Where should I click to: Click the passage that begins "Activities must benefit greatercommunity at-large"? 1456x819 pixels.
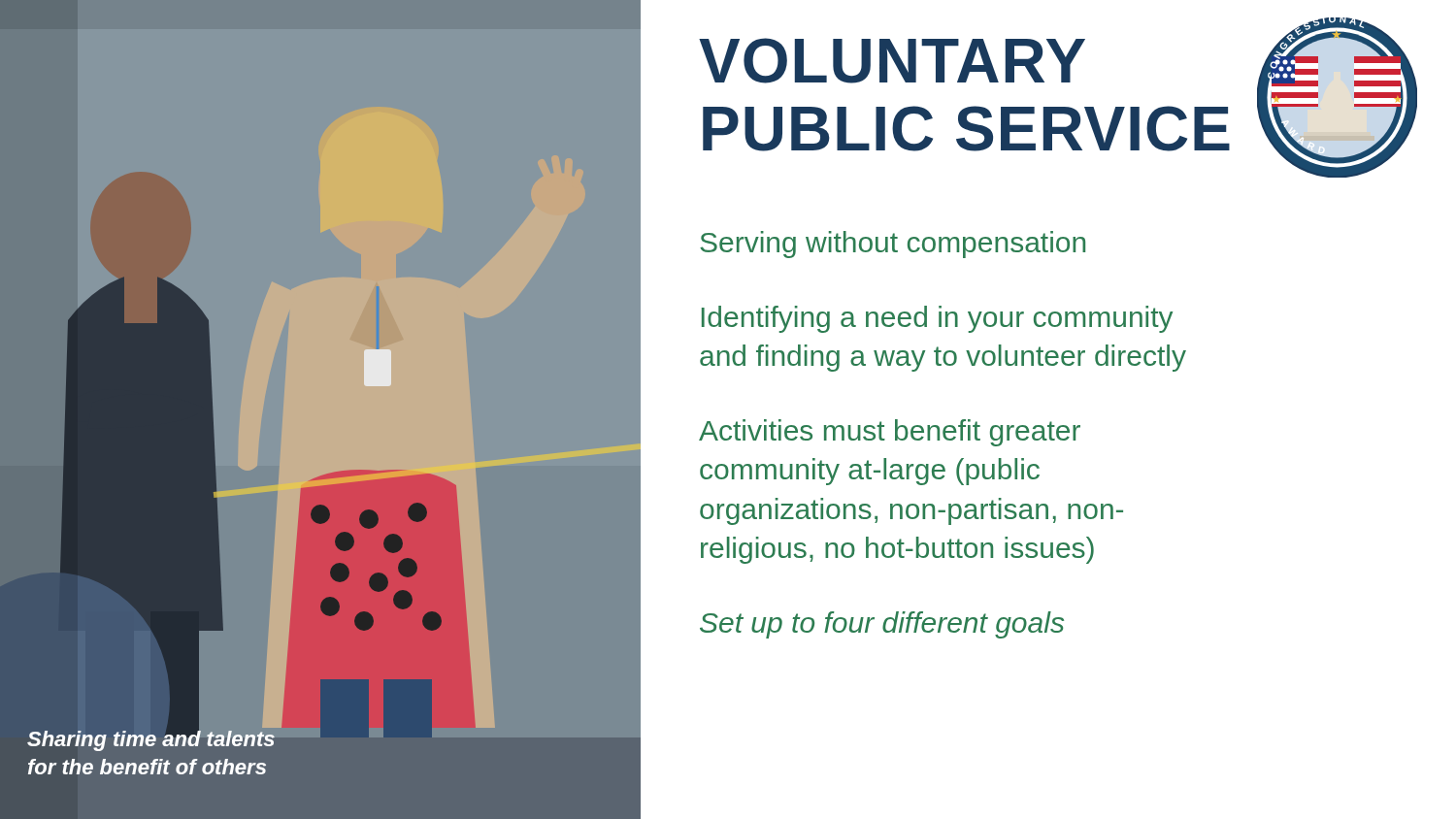pyautogui.click(x=912, y=489)
